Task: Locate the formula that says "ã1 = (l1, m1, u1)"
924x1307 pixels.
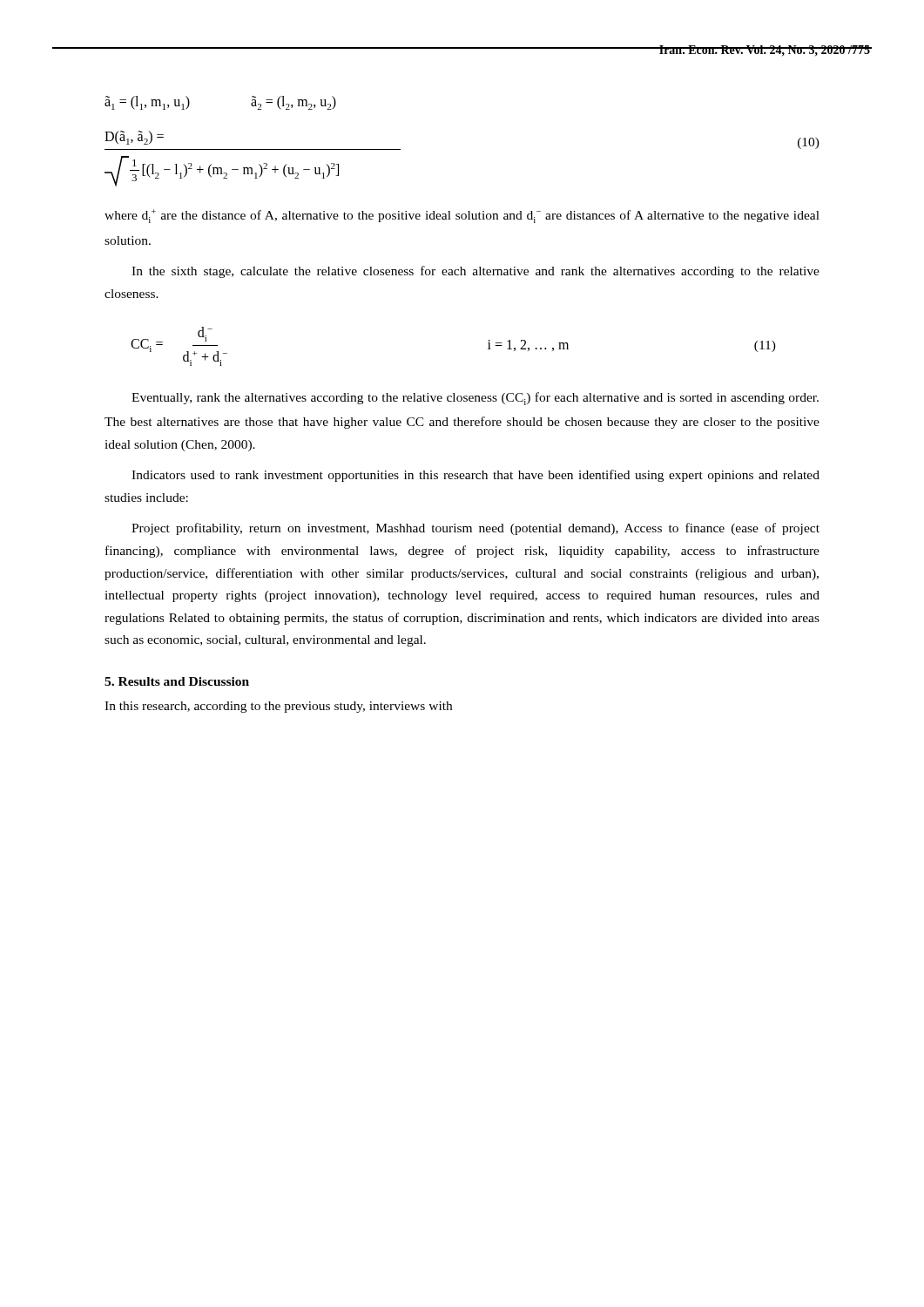Action: click(x=142, y=104)
